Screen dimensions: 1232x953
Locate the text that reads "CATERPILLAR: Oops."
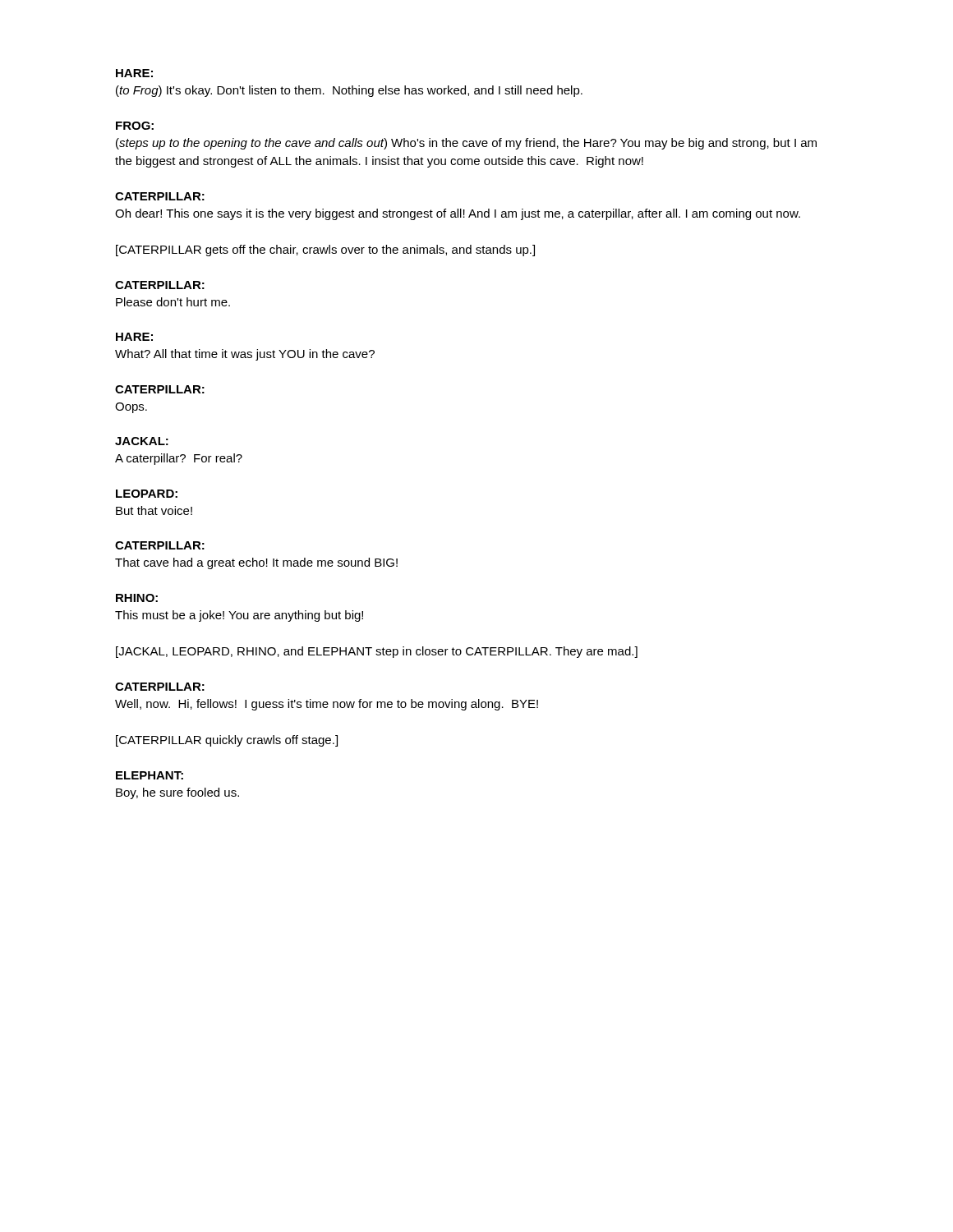pos(160,389)
